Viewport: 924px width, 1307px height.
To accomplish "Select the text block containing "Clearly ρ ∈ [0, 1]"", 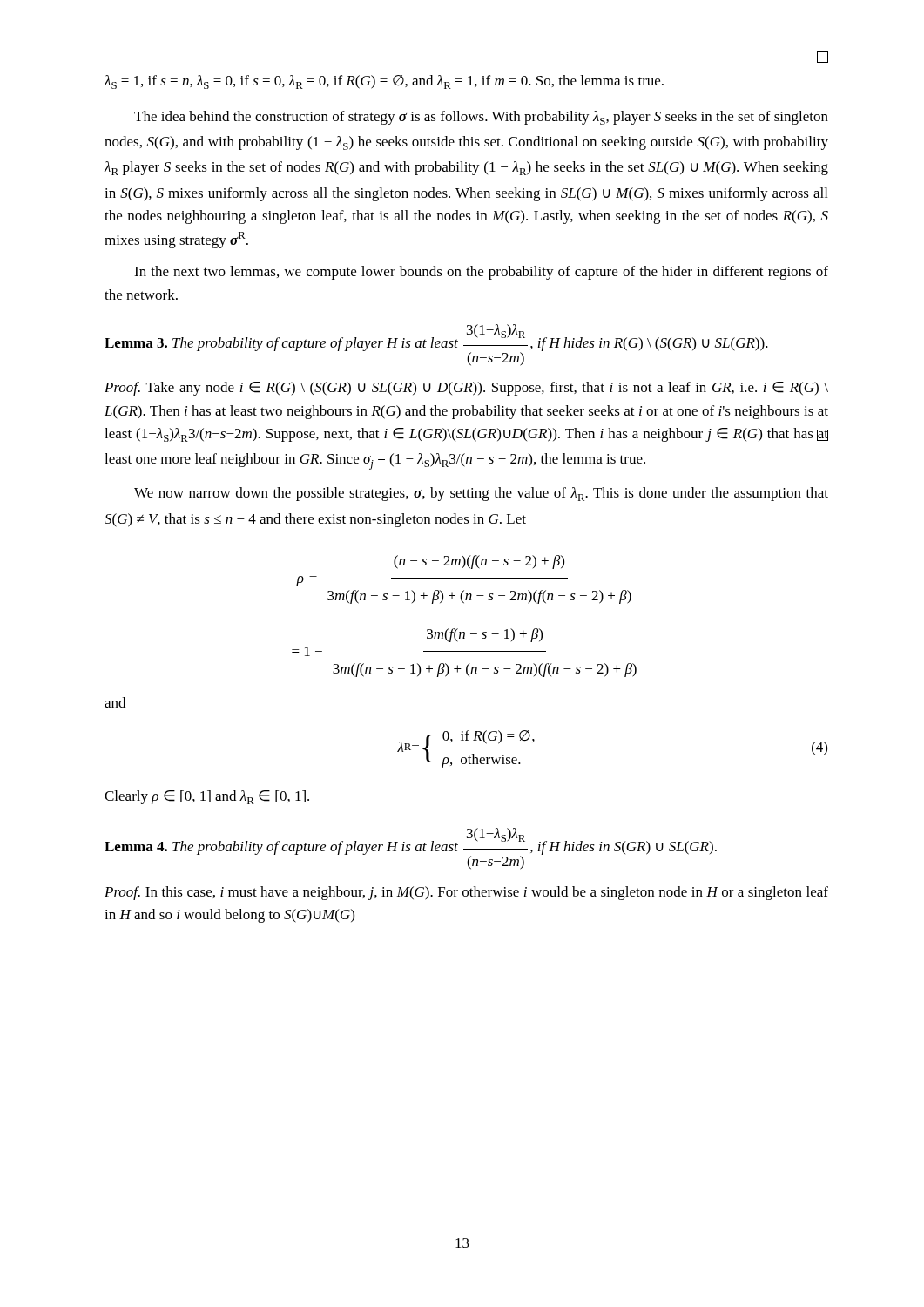I will coord(207,798).
